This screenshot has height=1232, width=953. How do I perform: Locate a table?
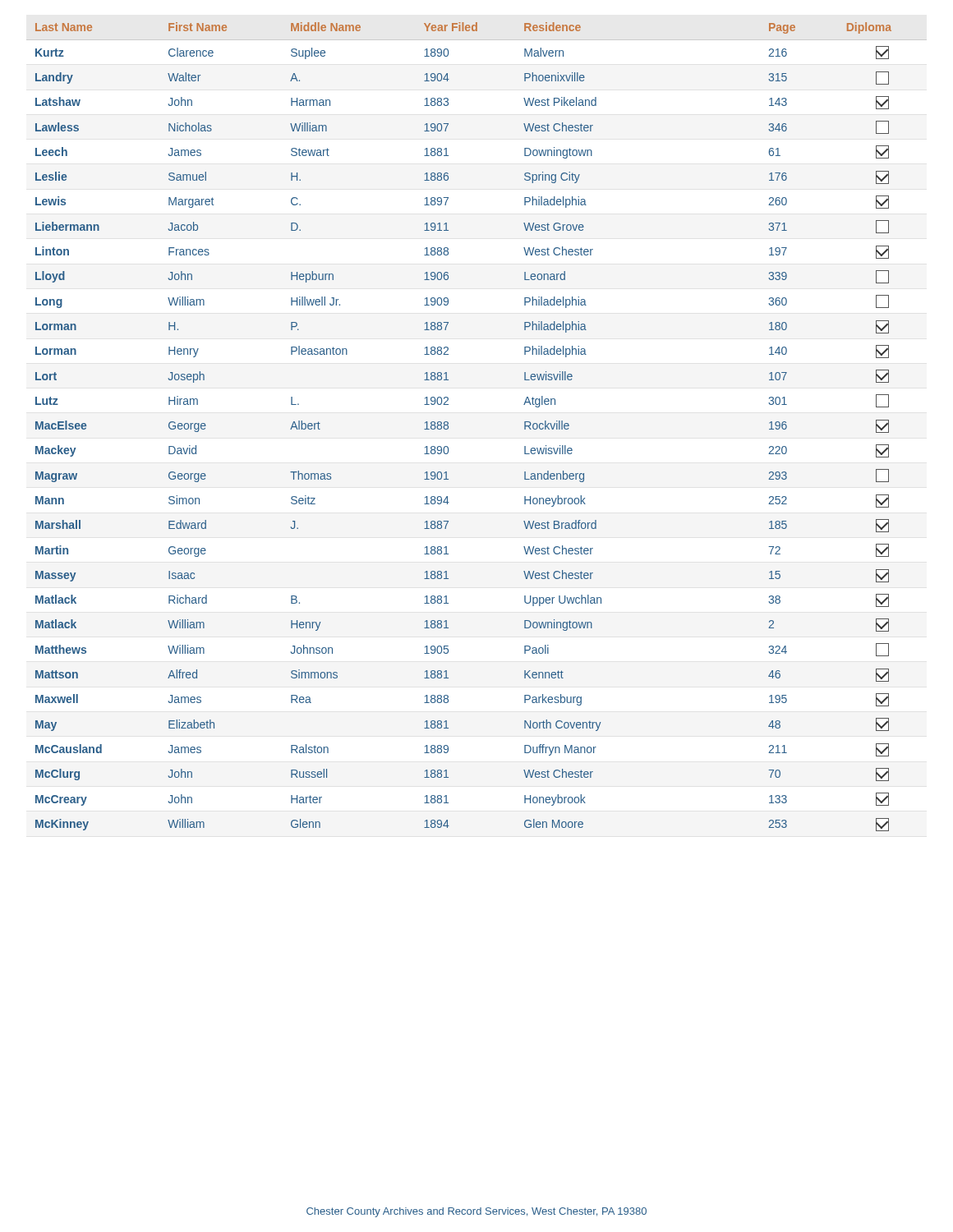click(476, 426)
